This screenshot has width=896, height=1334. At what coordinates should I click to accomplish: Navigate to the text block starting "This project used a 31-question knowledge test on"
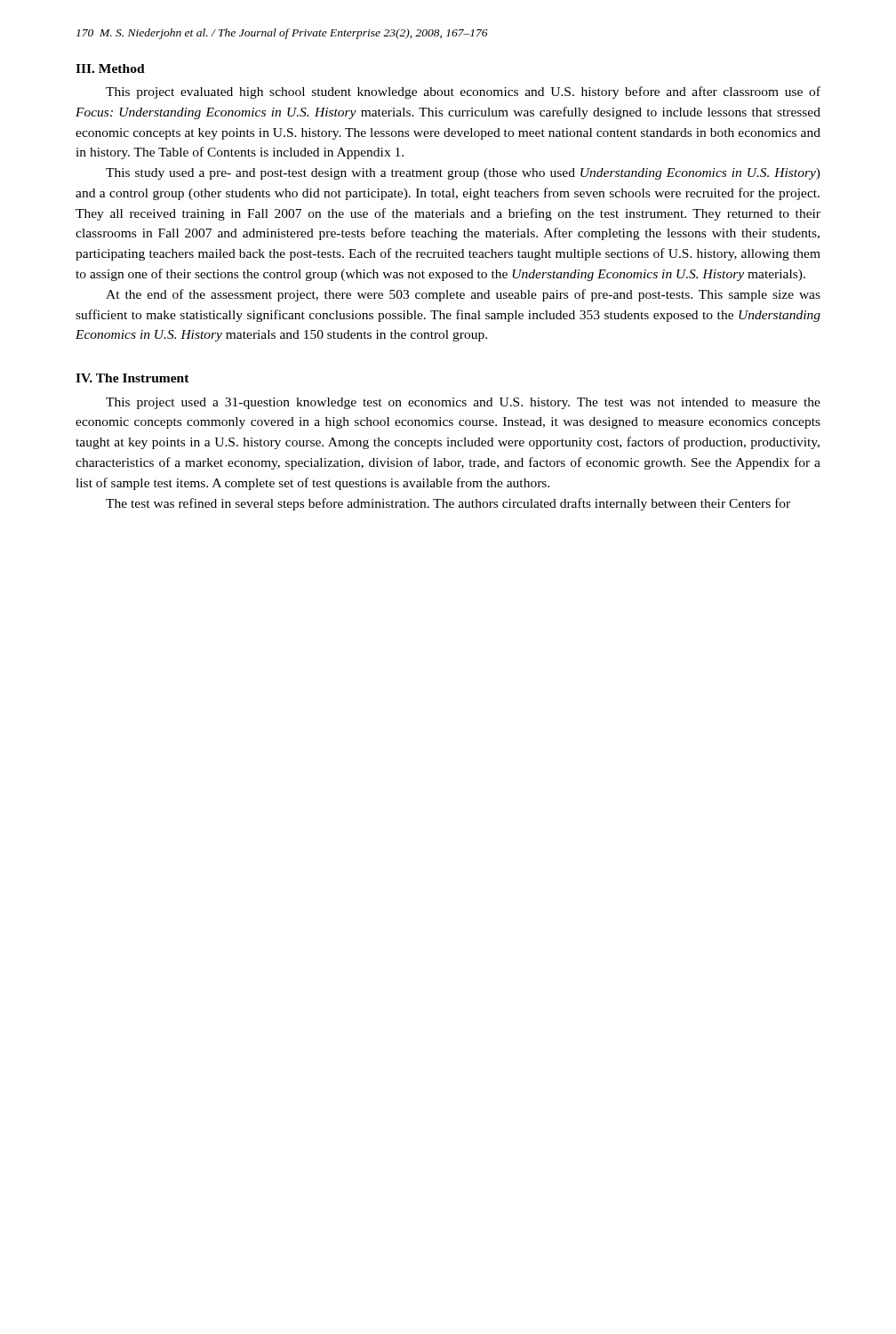(x=448, y=442)
